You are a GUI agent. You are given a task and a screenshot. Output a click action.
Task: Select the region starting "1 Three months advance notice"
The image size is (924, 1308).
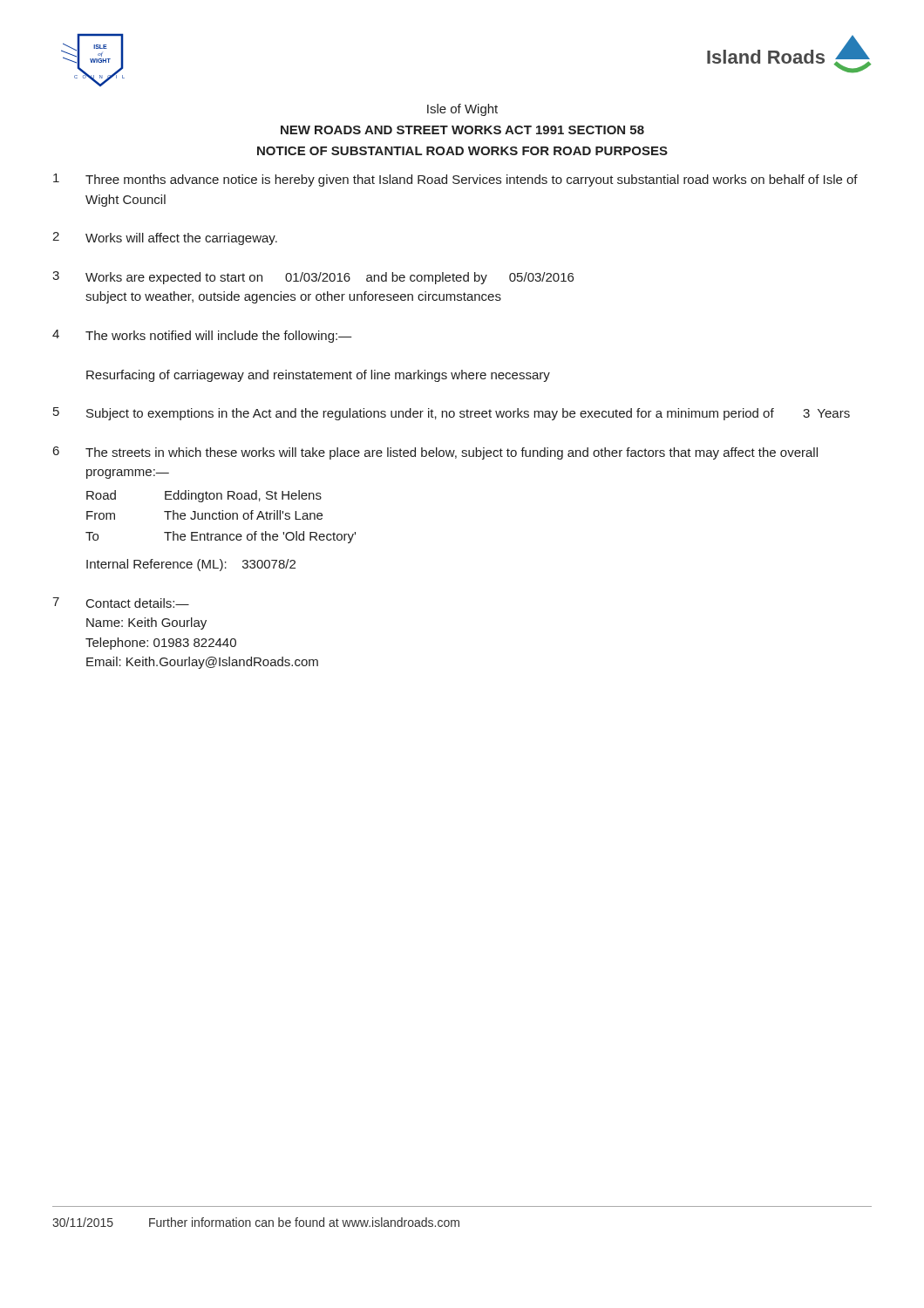tap(462, 190)
